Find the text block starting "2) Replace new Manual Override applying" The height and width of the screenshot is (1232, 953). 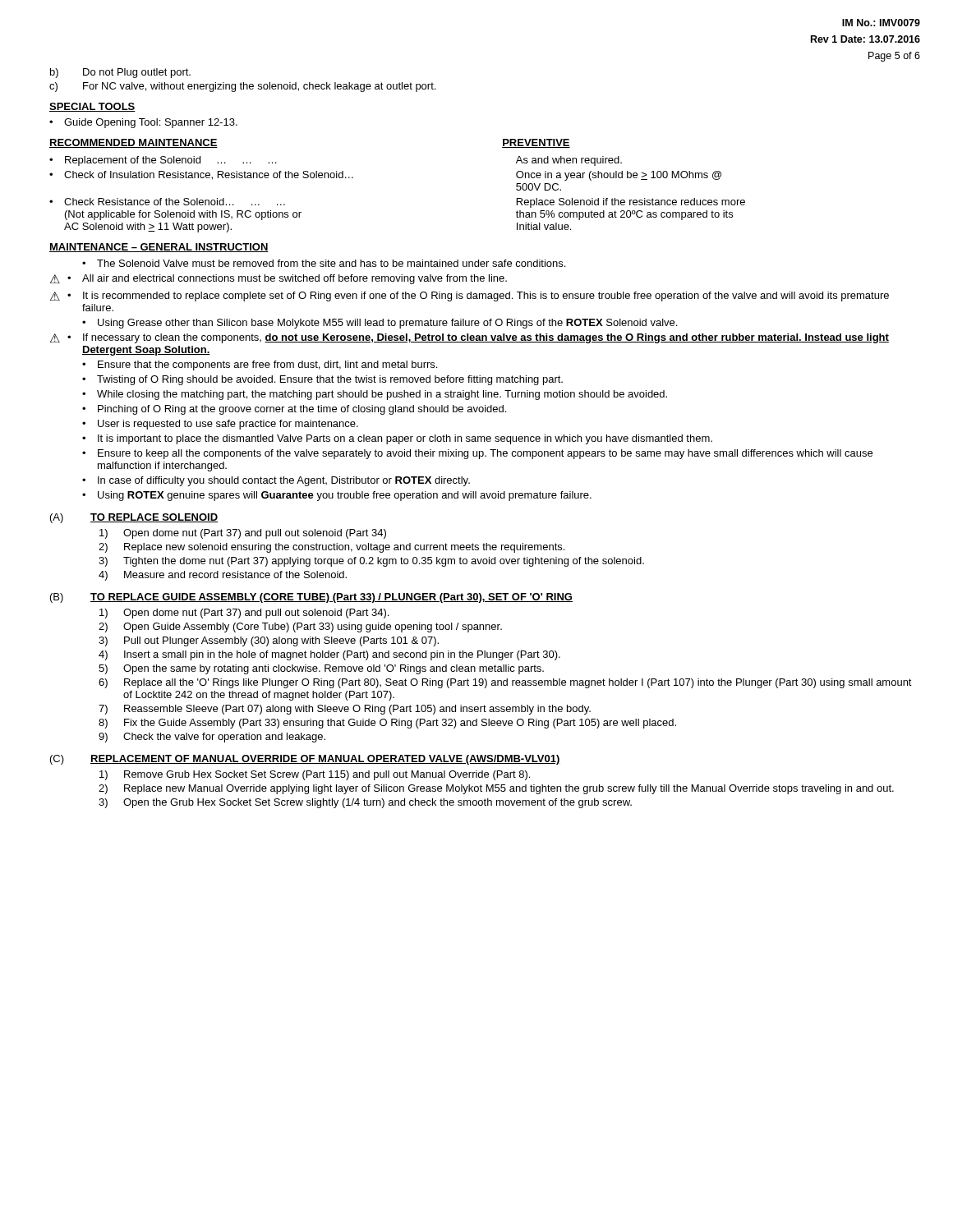pyautogui.click(x=496, y=788)
